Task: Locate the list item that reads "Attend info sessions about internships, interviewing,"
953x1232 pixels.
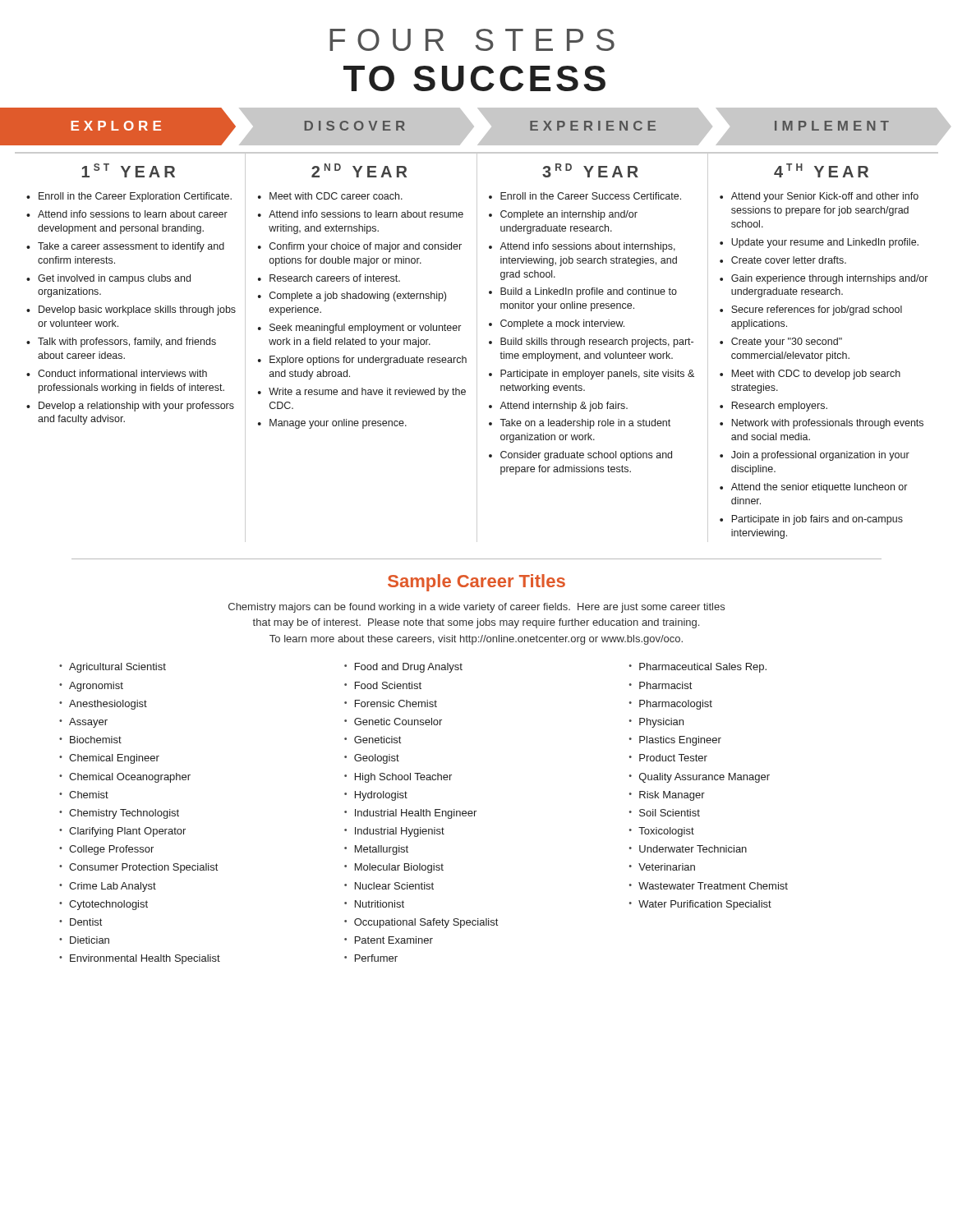Action: tap(589, 260)
